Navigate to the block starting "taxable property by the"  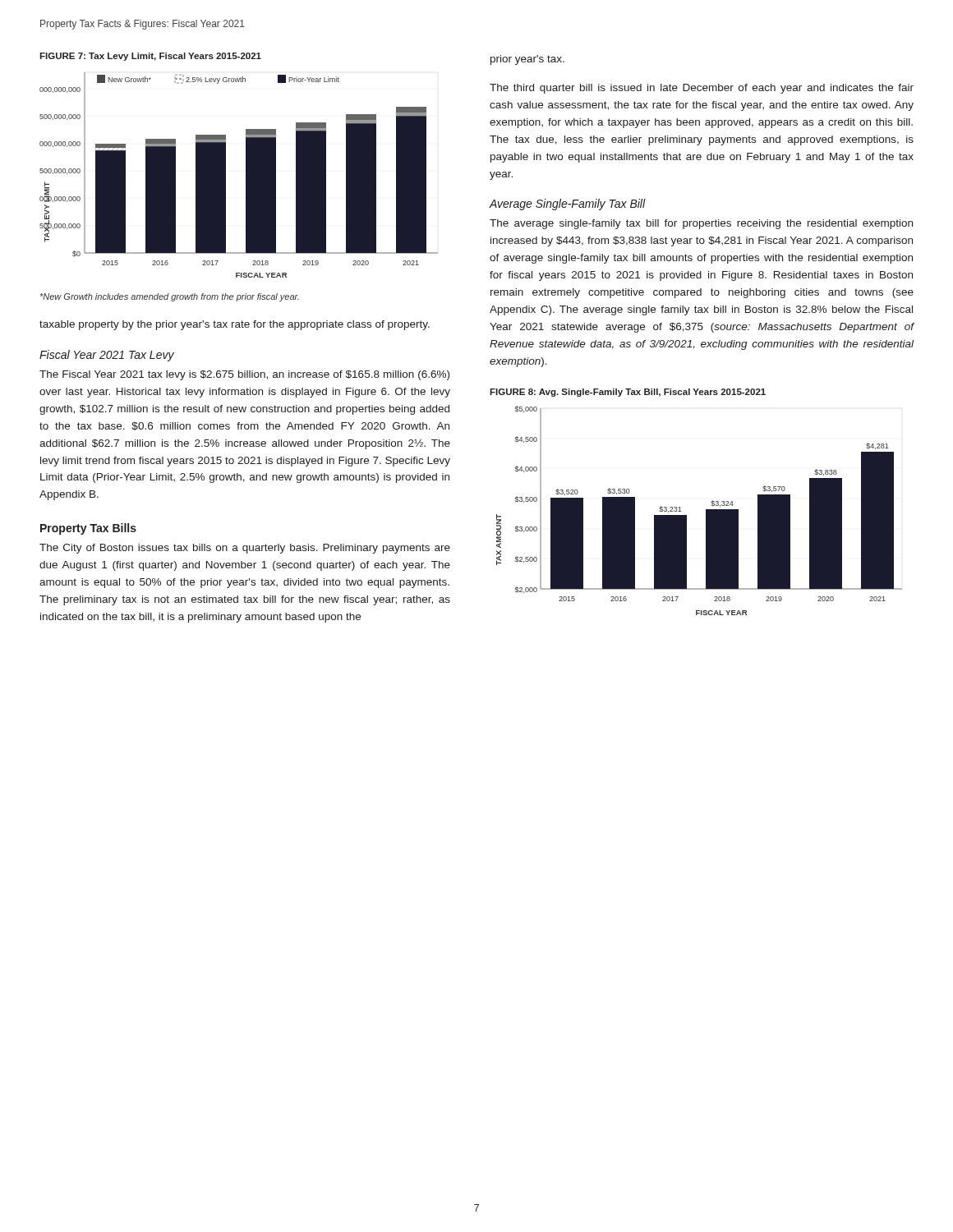(x=235, y=324)
